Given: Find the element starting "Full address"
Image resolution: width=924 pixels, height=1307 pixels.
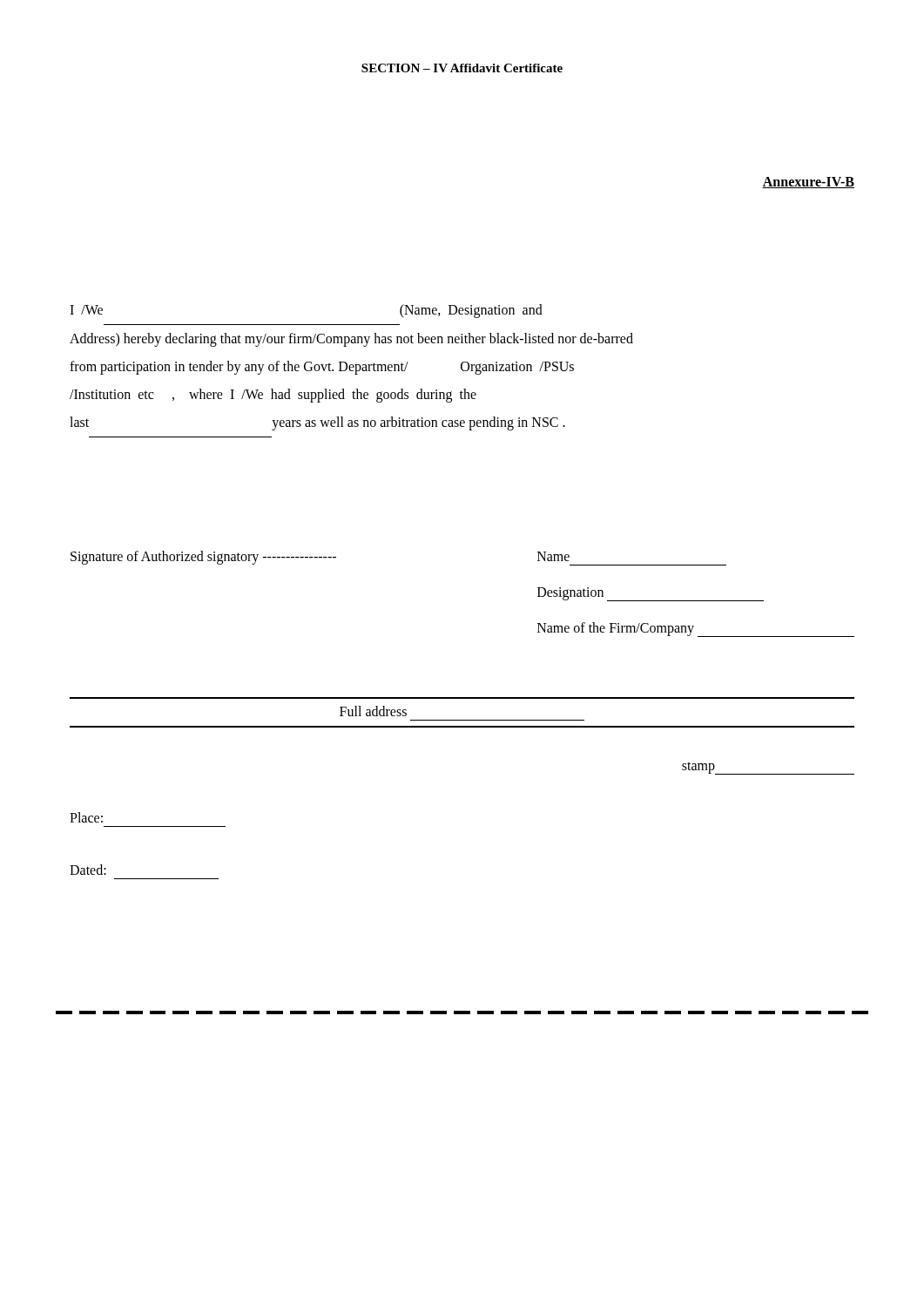Looking at the screenshot, I should (462, 712).
